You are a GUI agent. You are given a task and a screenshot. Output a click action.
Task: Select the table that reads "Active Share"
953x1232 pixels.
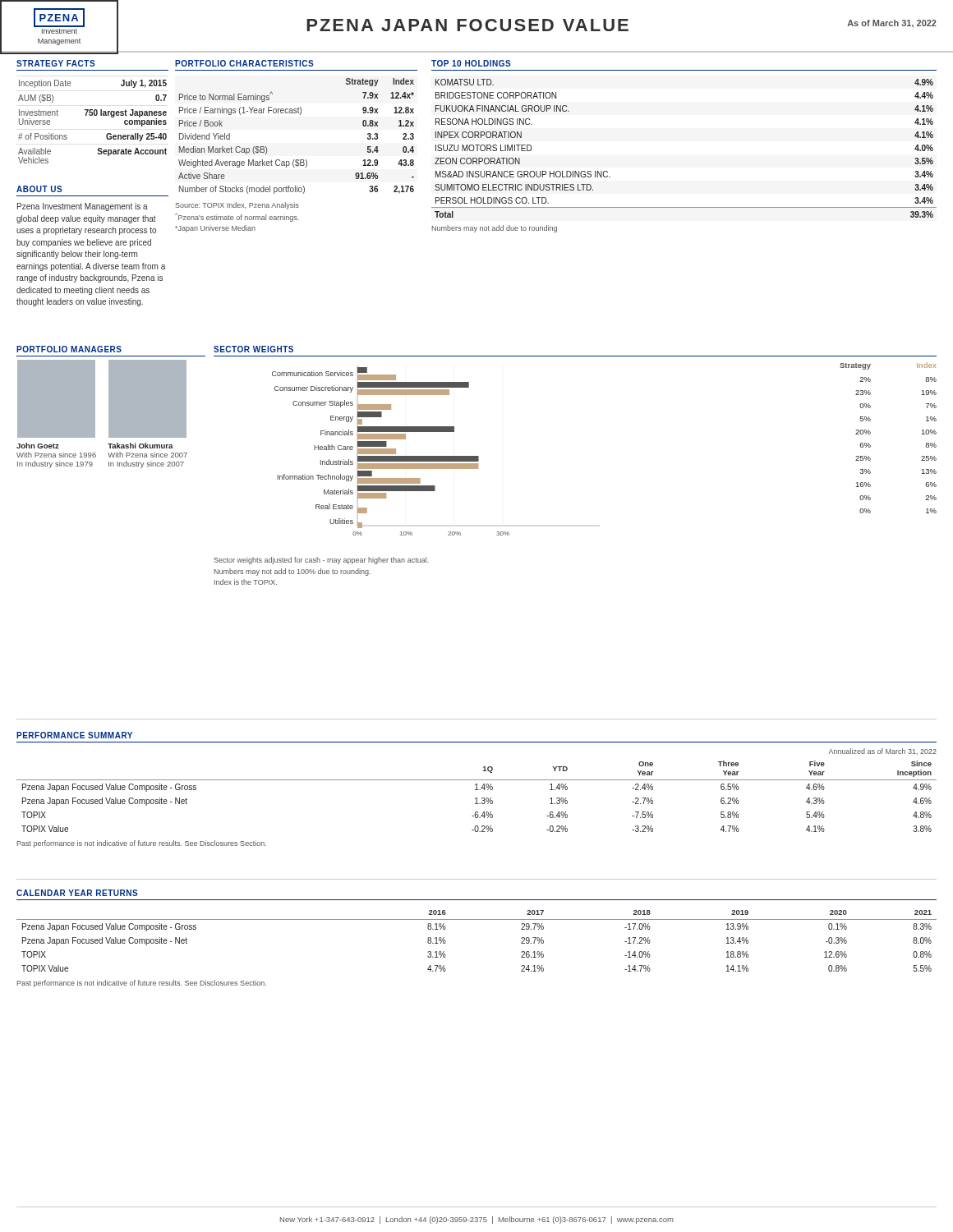pos(296,136)
